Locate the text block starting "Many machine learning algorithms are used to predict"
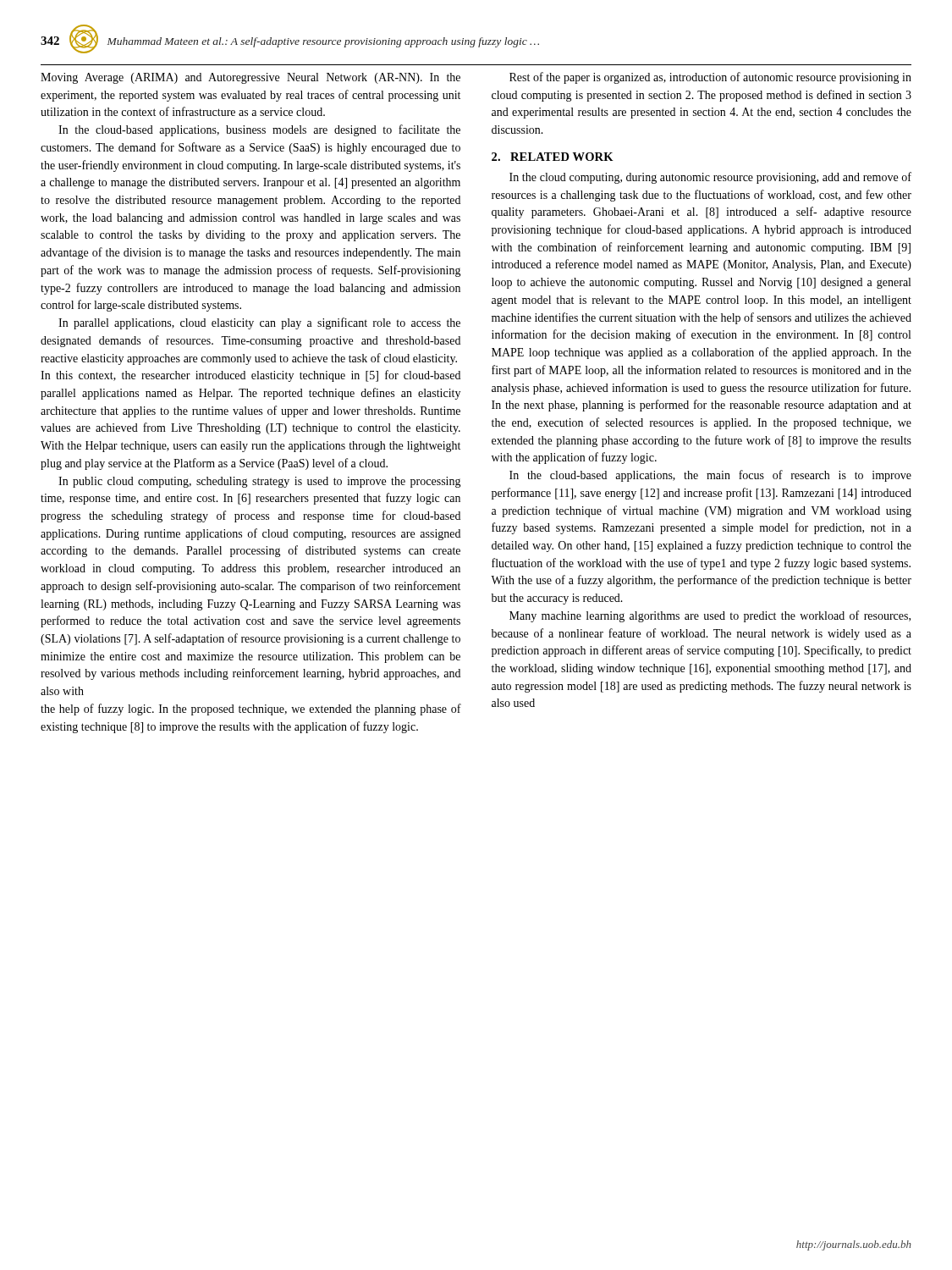 point(701,660)
